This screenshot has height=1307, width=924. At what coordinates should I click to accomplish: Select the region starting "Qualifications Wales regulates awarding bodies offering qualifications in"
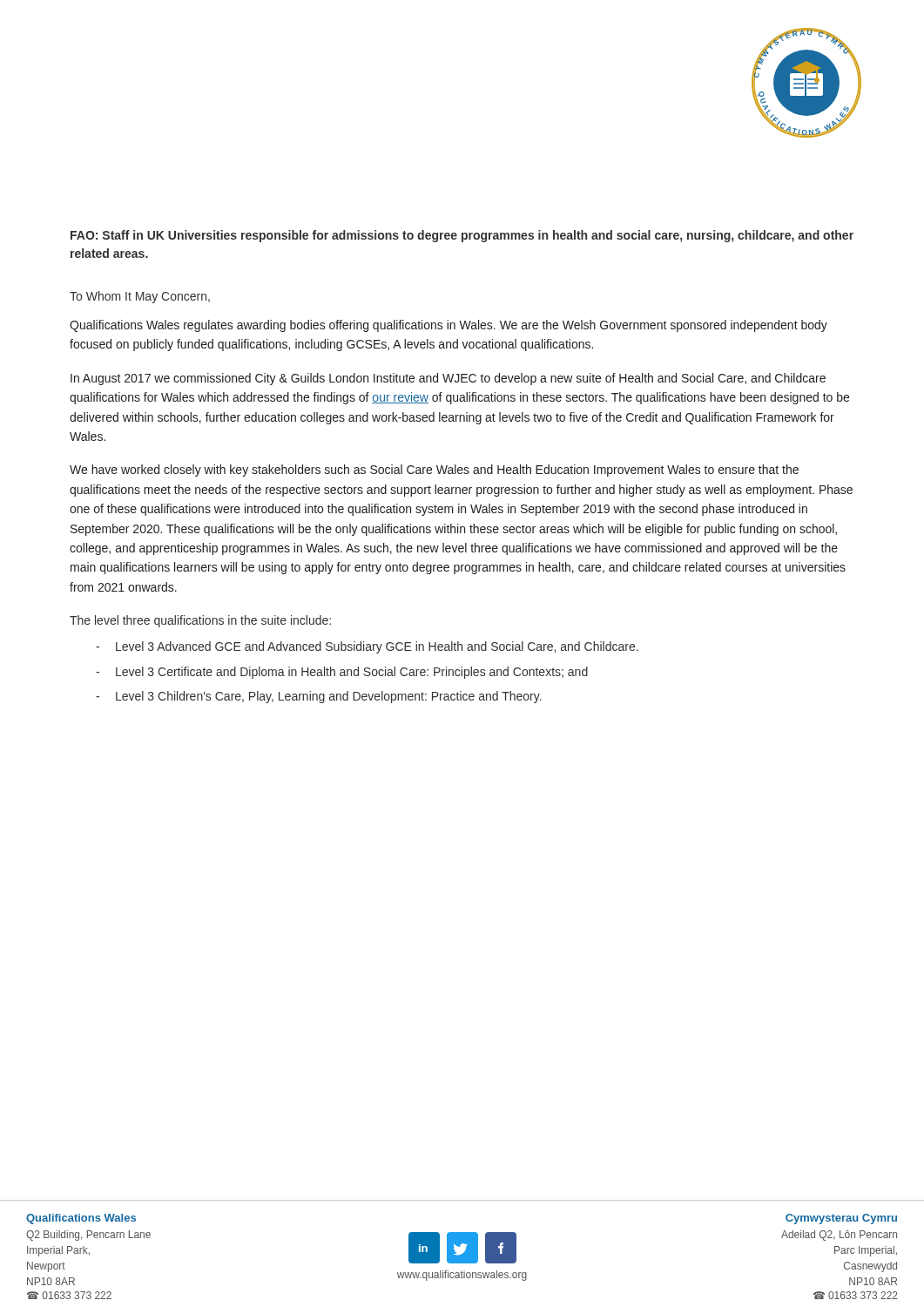click(448, 335)
